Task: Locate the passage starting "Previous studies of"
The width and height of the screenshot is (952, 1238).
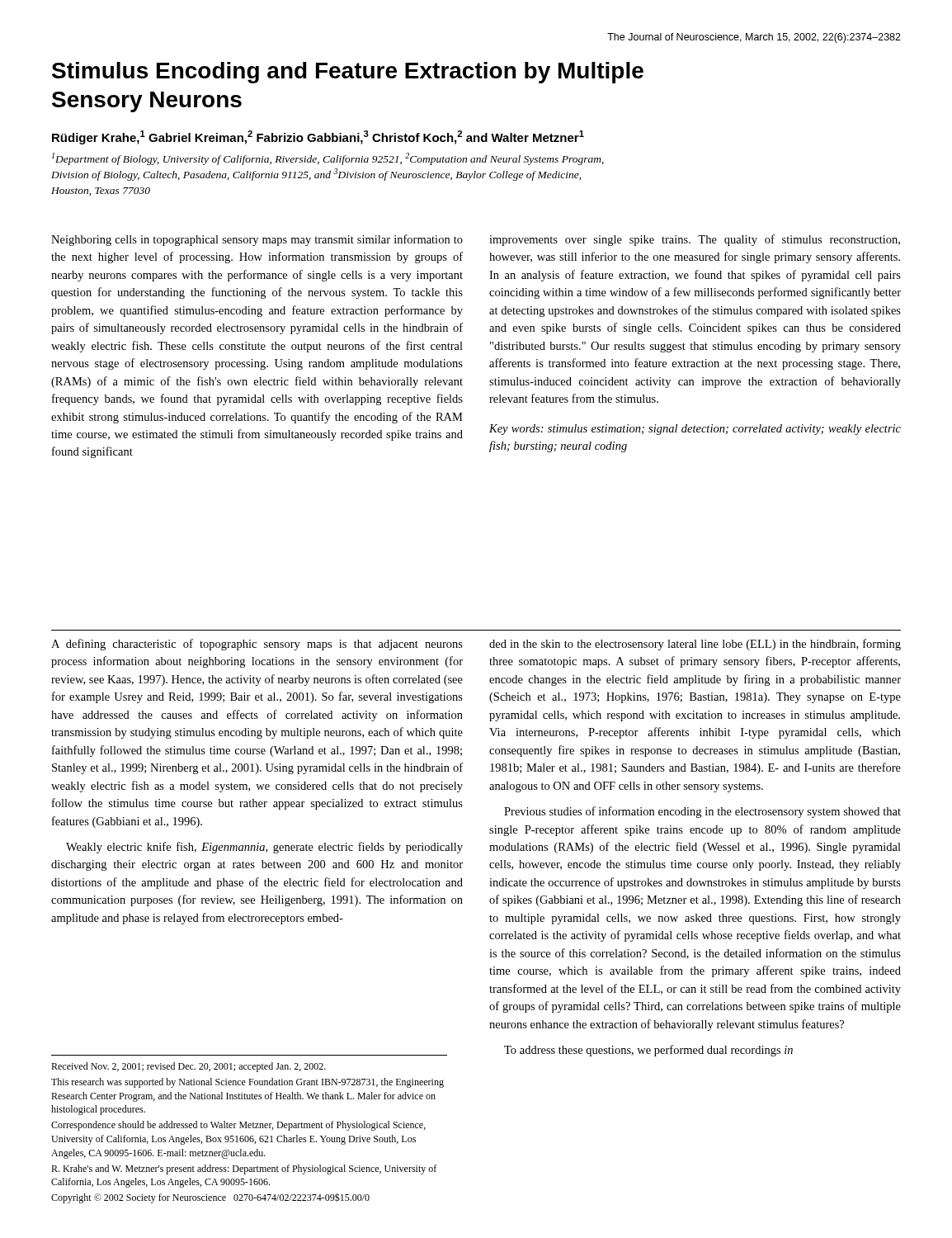Action: tap(695, 918)
